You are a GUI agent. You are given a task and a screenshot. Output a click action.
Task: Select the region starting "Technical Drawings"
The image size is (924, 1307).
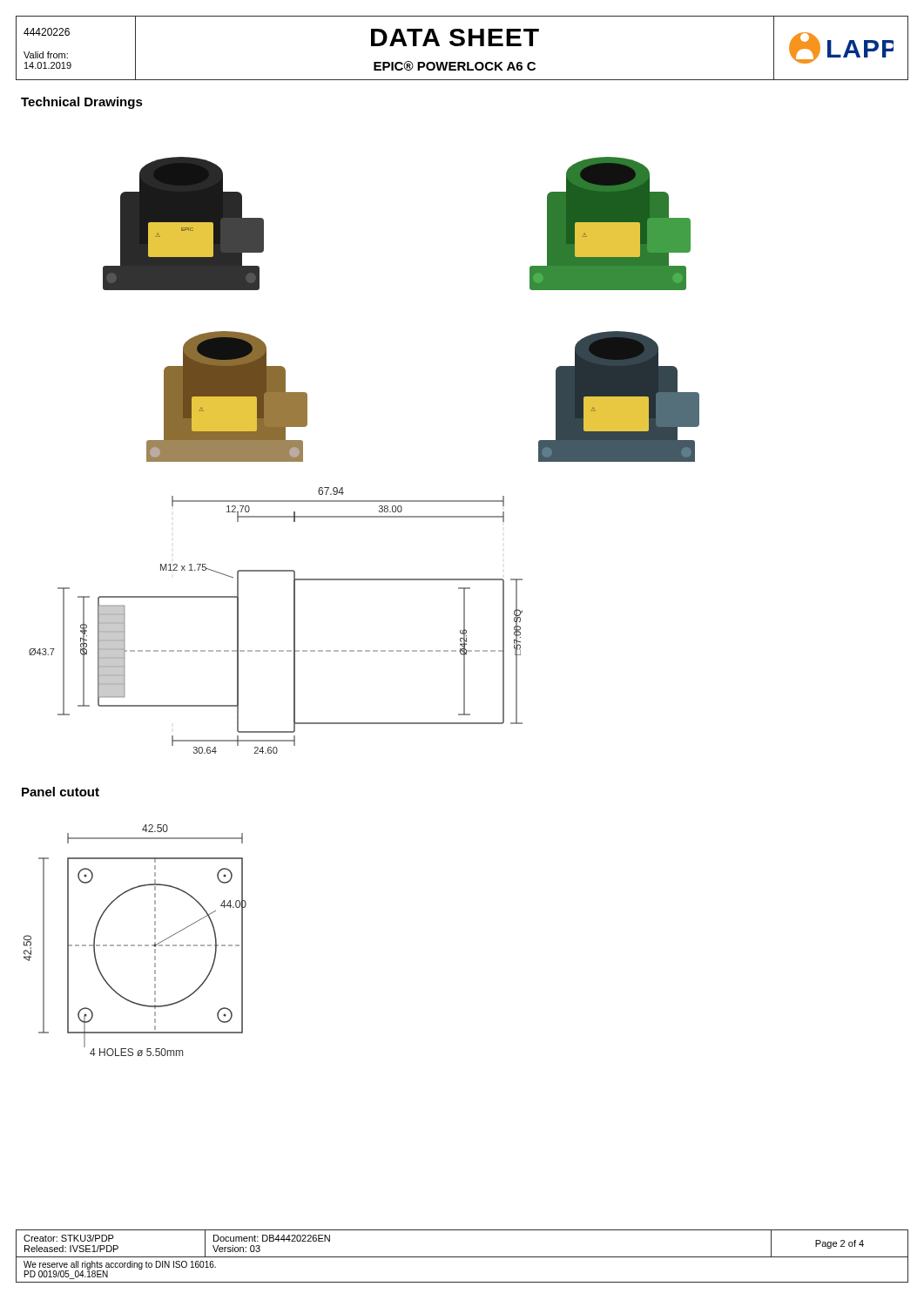point(82,101)
